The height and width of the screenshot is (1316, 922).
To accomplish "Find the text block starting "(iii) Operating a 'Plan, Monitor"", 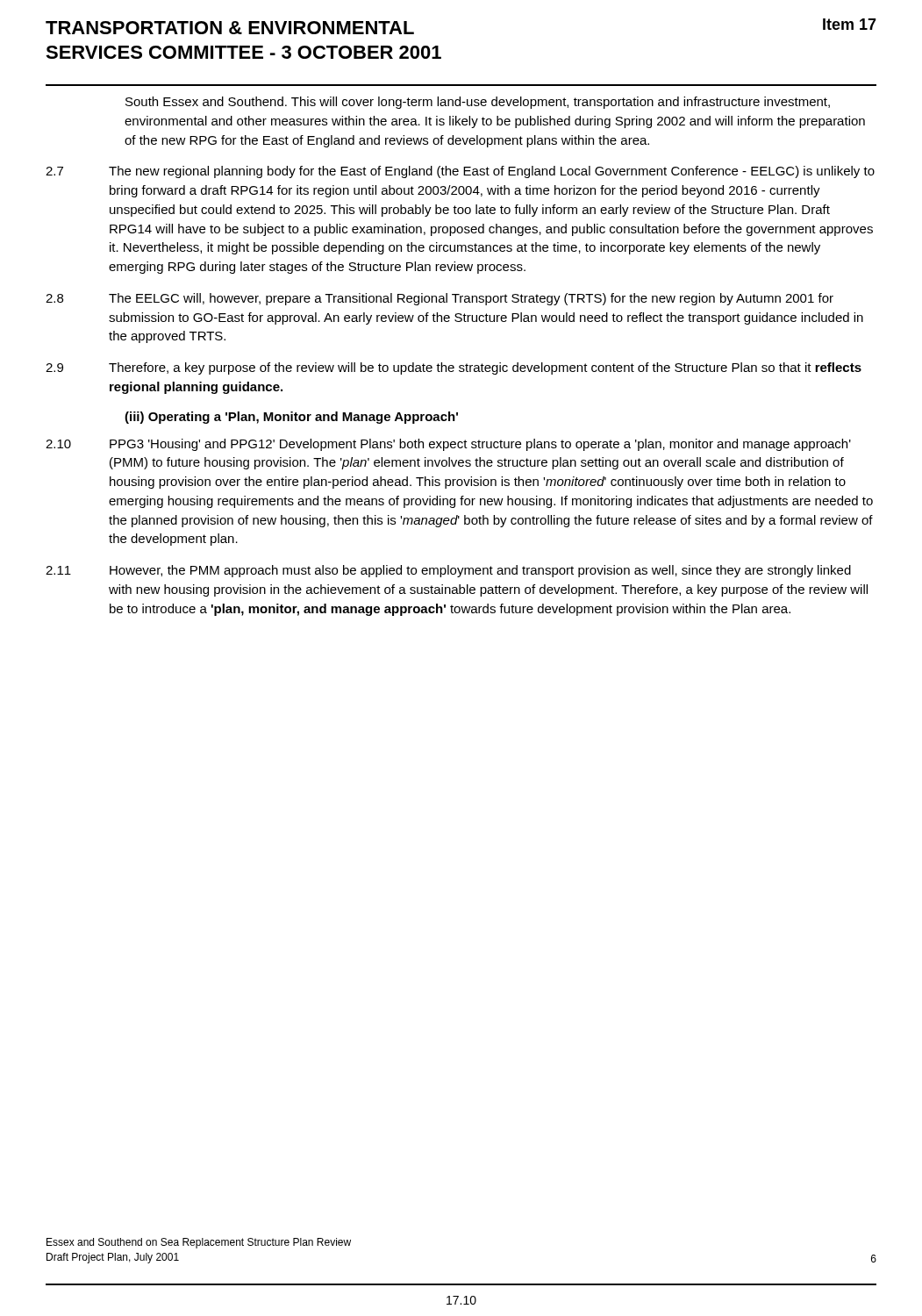I will pyautogui.click(x=292, y=416).
